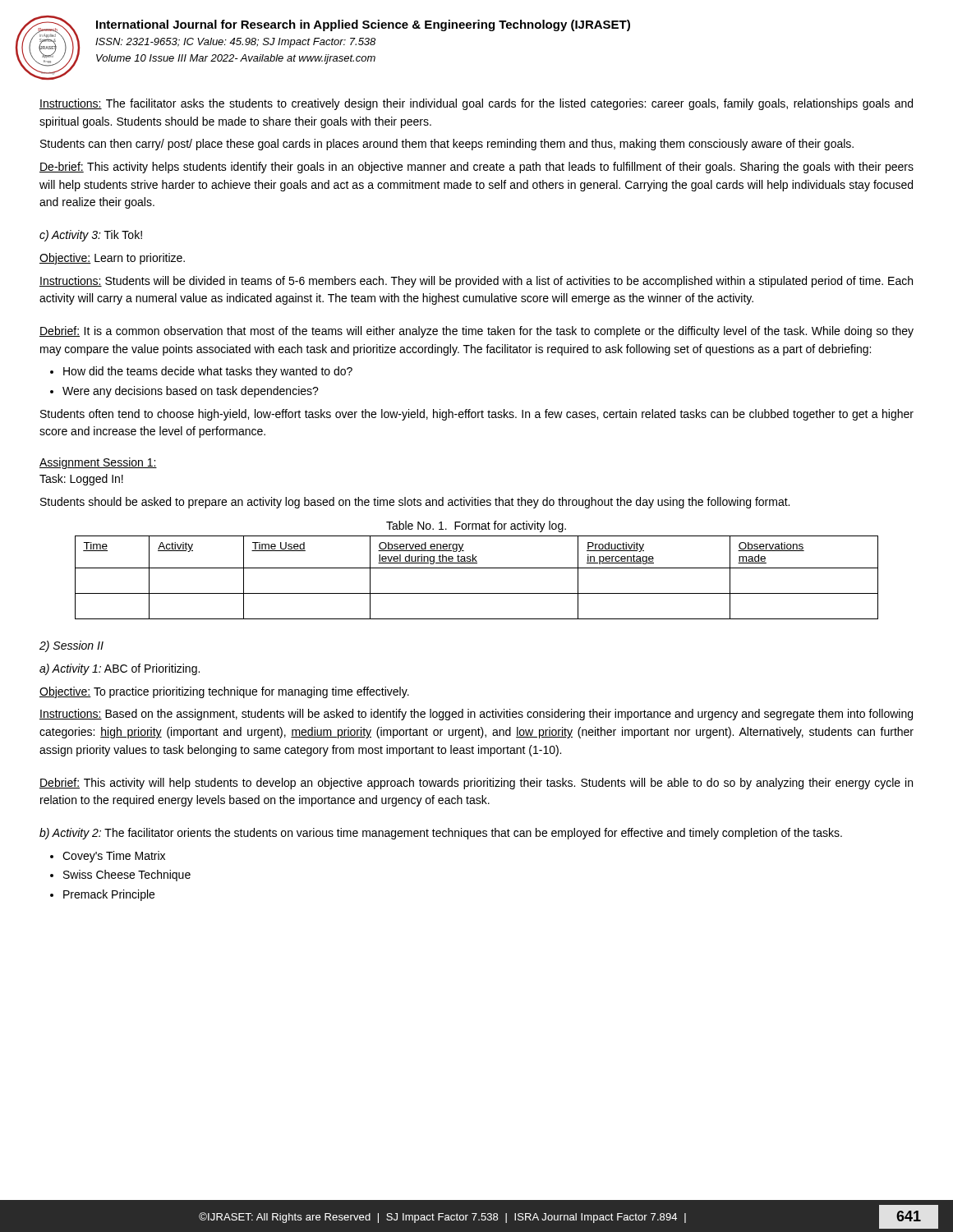Find the block on this page that starts "Objective: To practice prioritizing technique for managing time"
Image resolution: width=953 pixels, height=1232 pixels.
[224, 692]
